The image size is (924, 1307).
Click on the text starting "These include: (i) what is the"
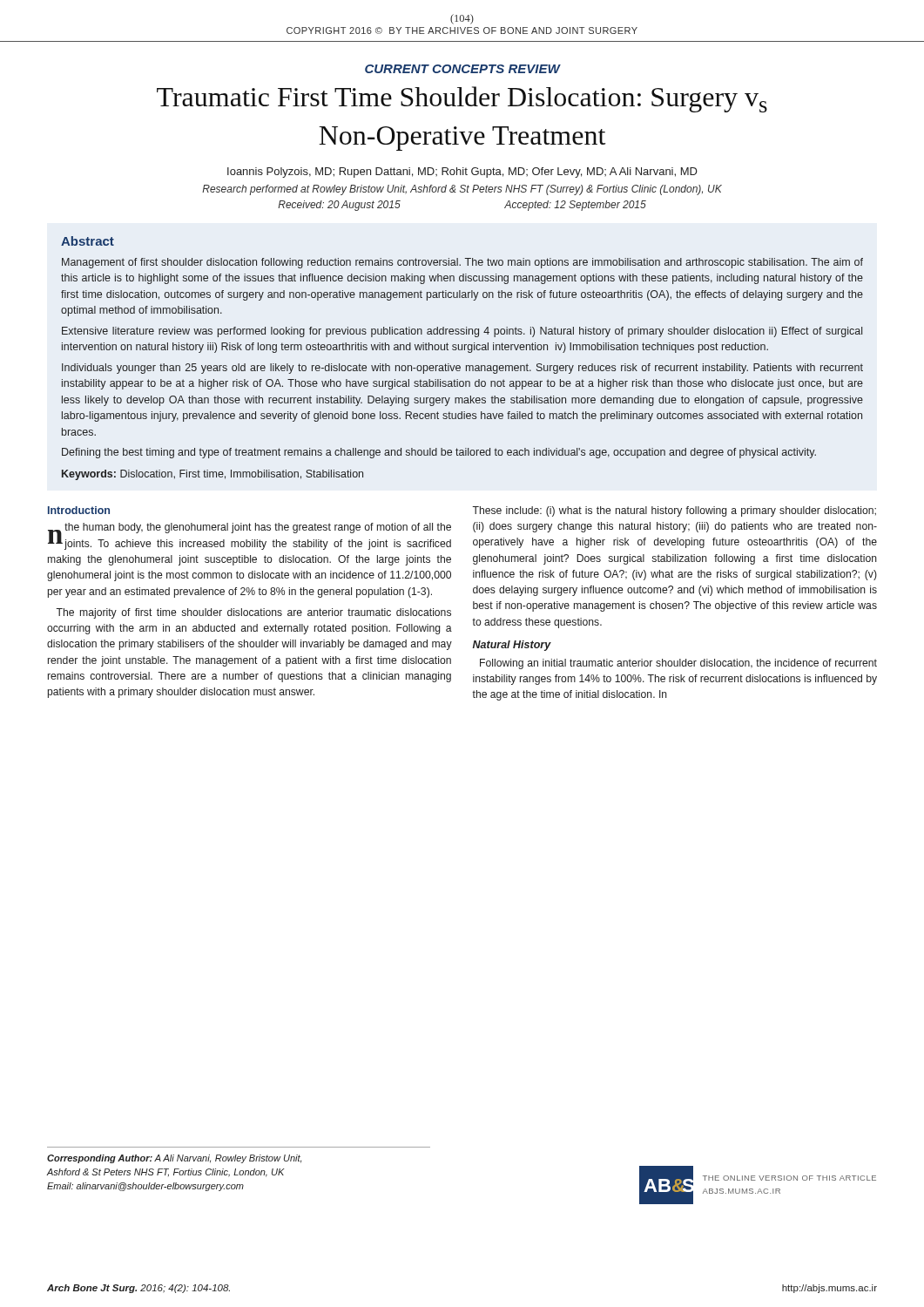pos(675,566)
